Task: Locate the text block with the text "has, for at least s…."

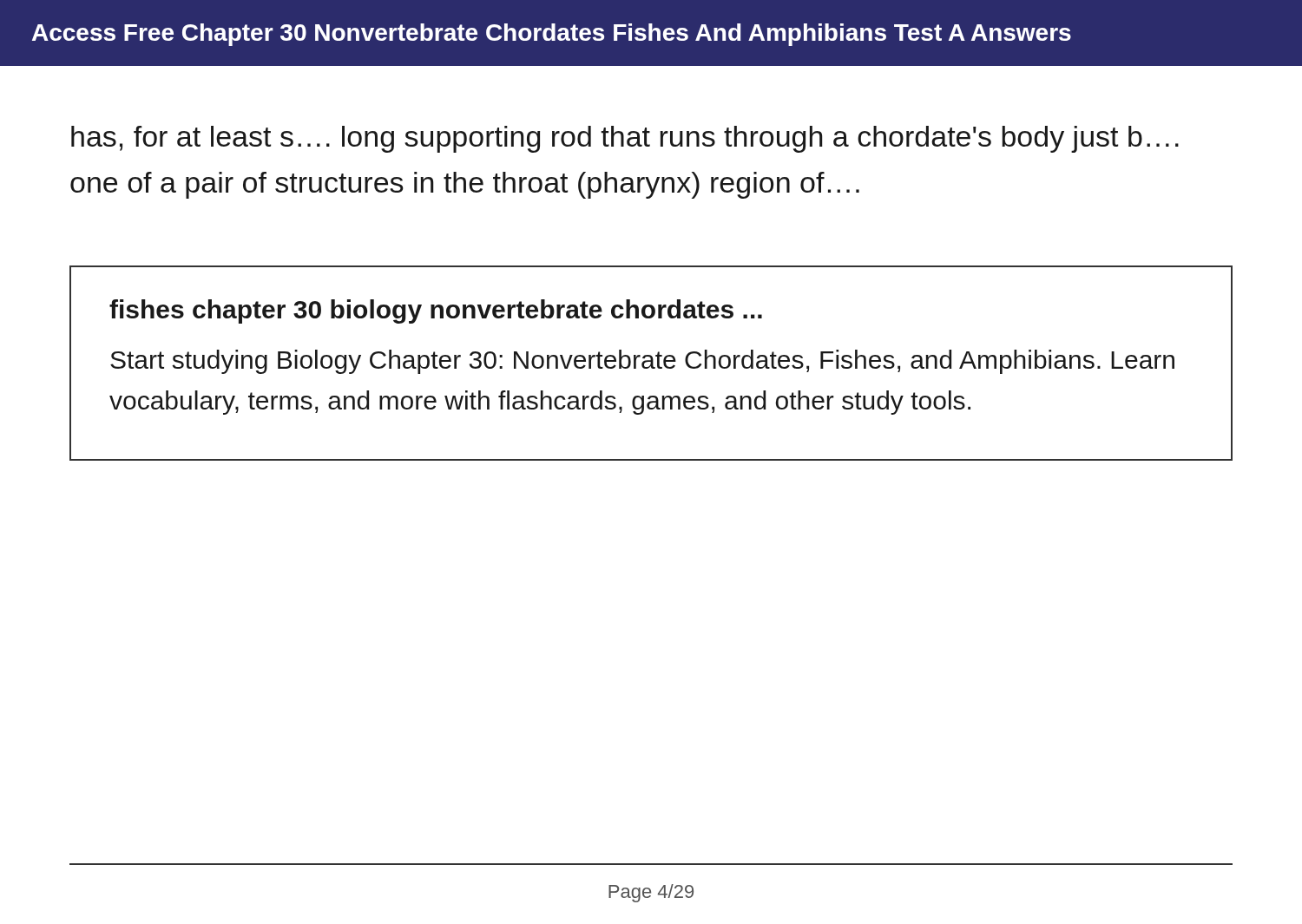Action: (x=625, y=159)
